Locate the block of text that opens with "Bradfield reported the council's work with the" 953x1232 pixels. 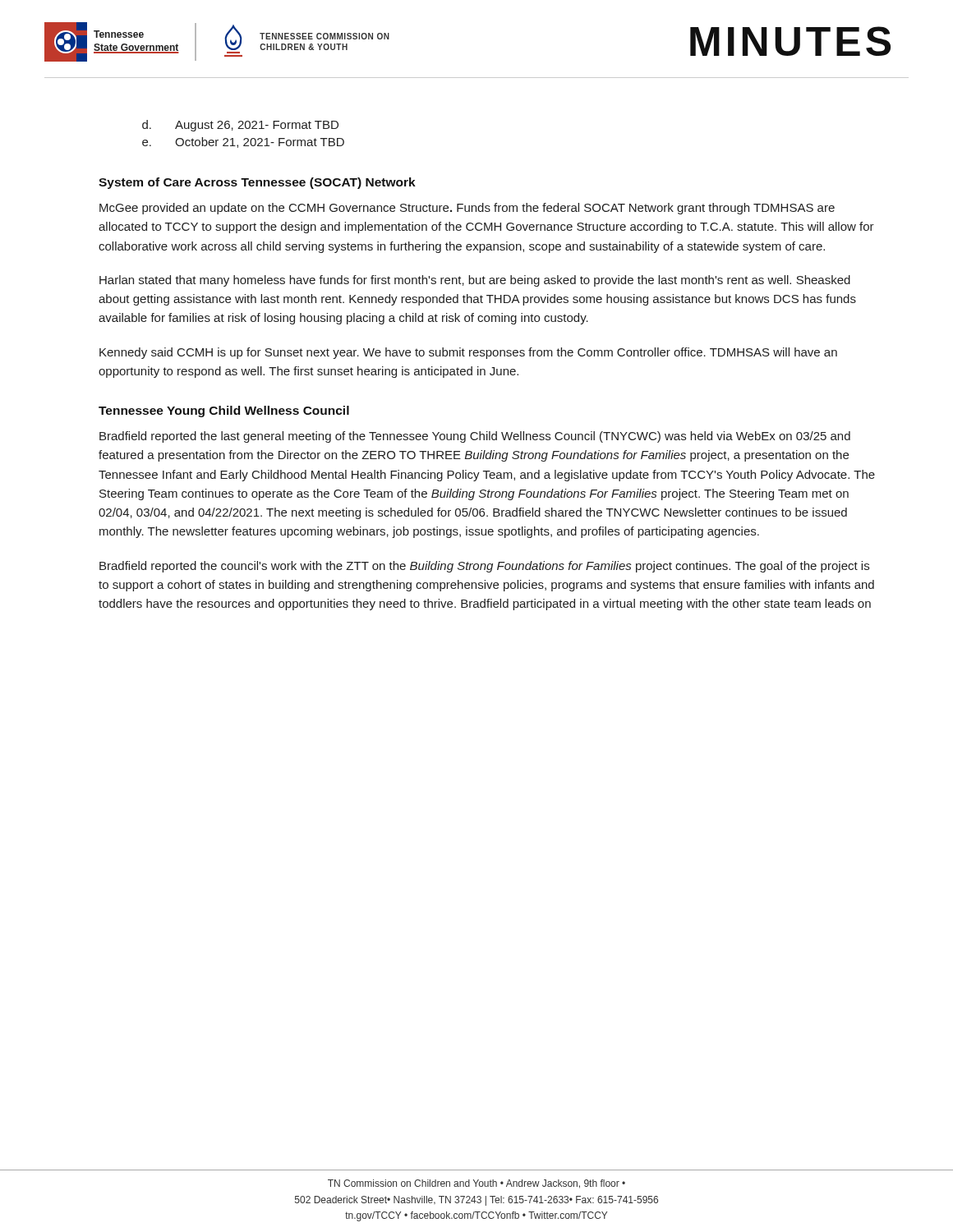[x=487, y=584]
